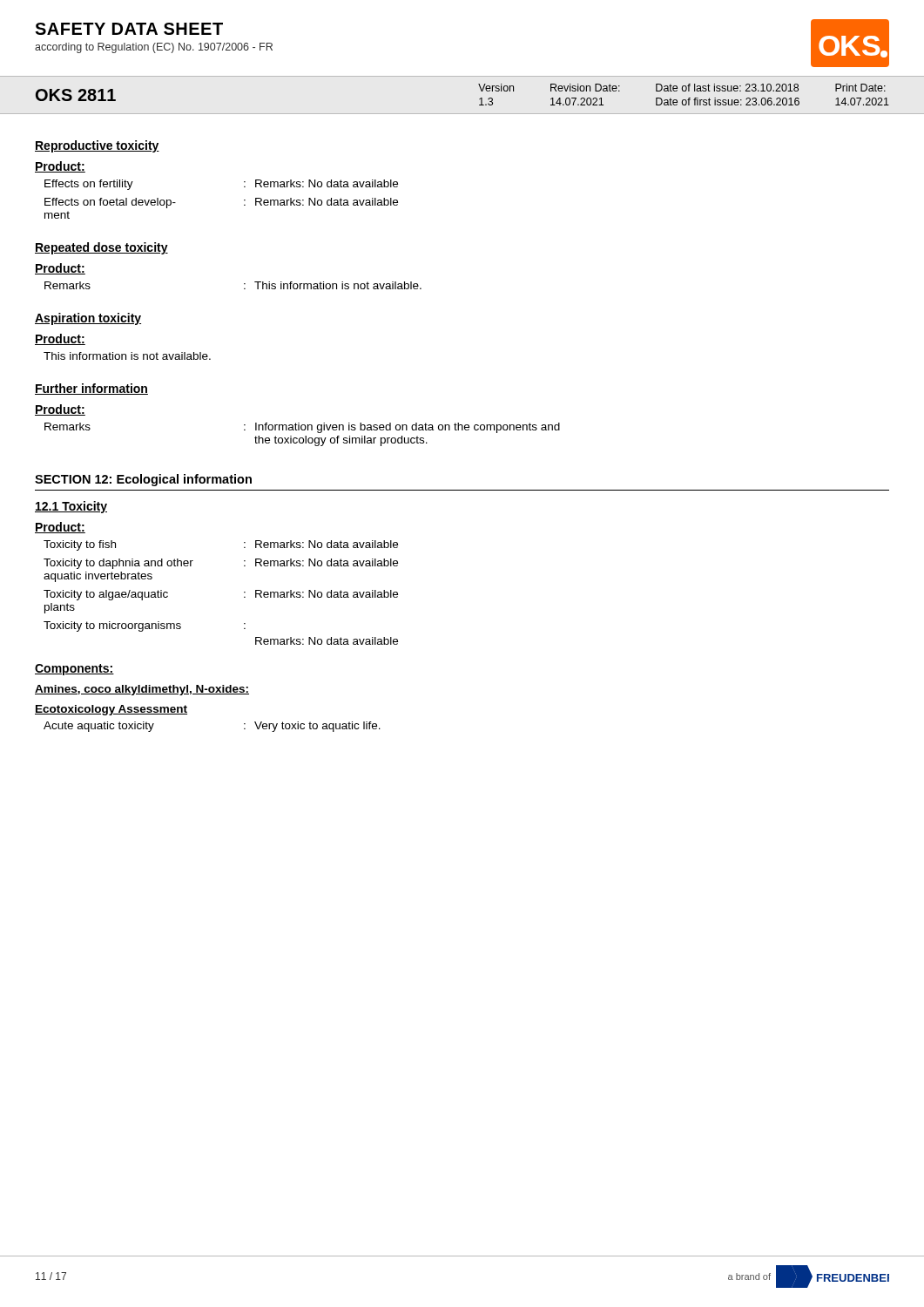The image size is (924, 1307).
Task: Locate the block of text that opens with "Acute aquatic toxicity"
Action: point(101,726)
